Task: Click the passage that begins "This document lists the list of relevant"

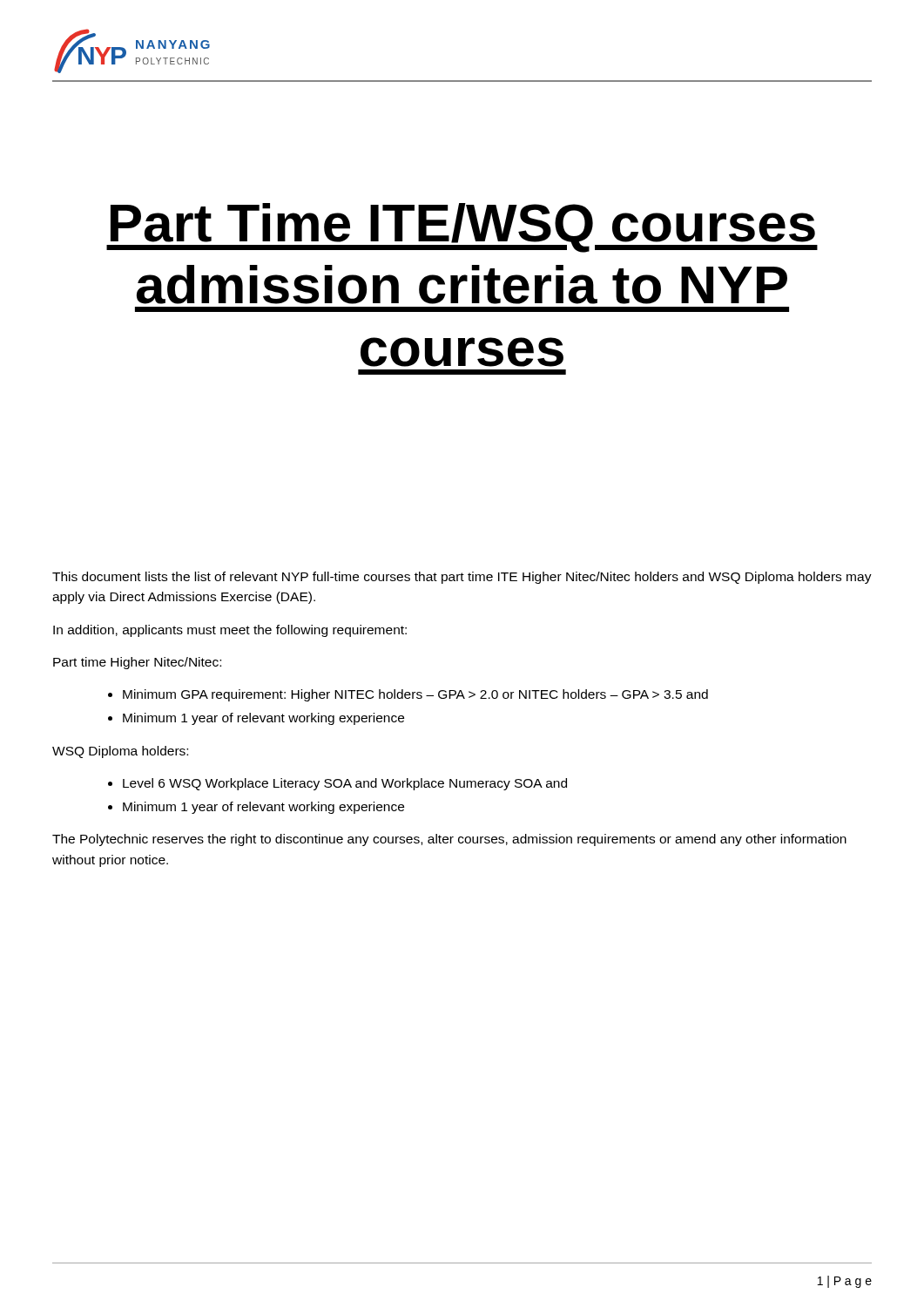Action: tap(462, 587)
